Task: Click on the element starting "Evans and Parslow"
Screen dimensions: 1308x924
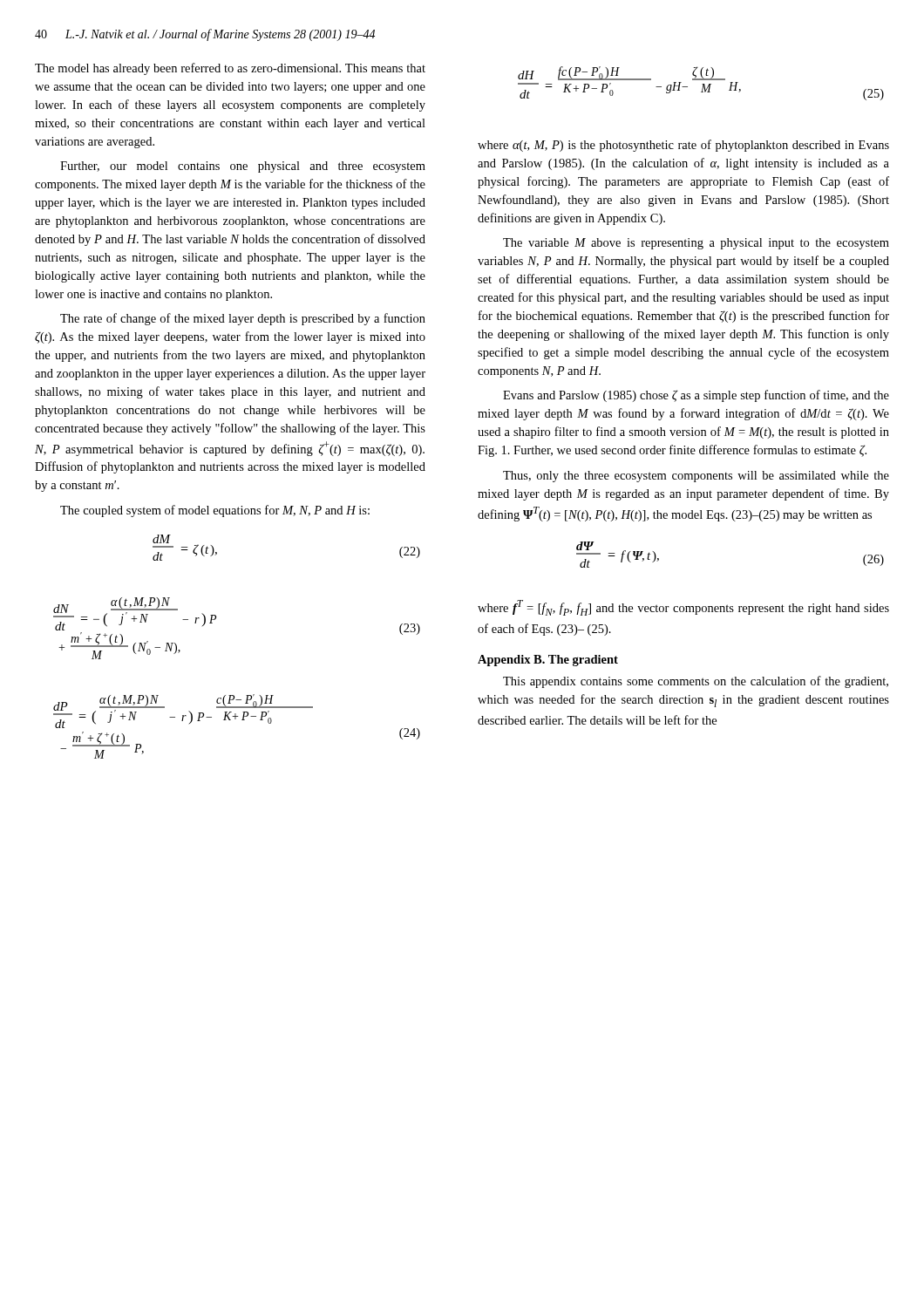Action: pos(683,423)
